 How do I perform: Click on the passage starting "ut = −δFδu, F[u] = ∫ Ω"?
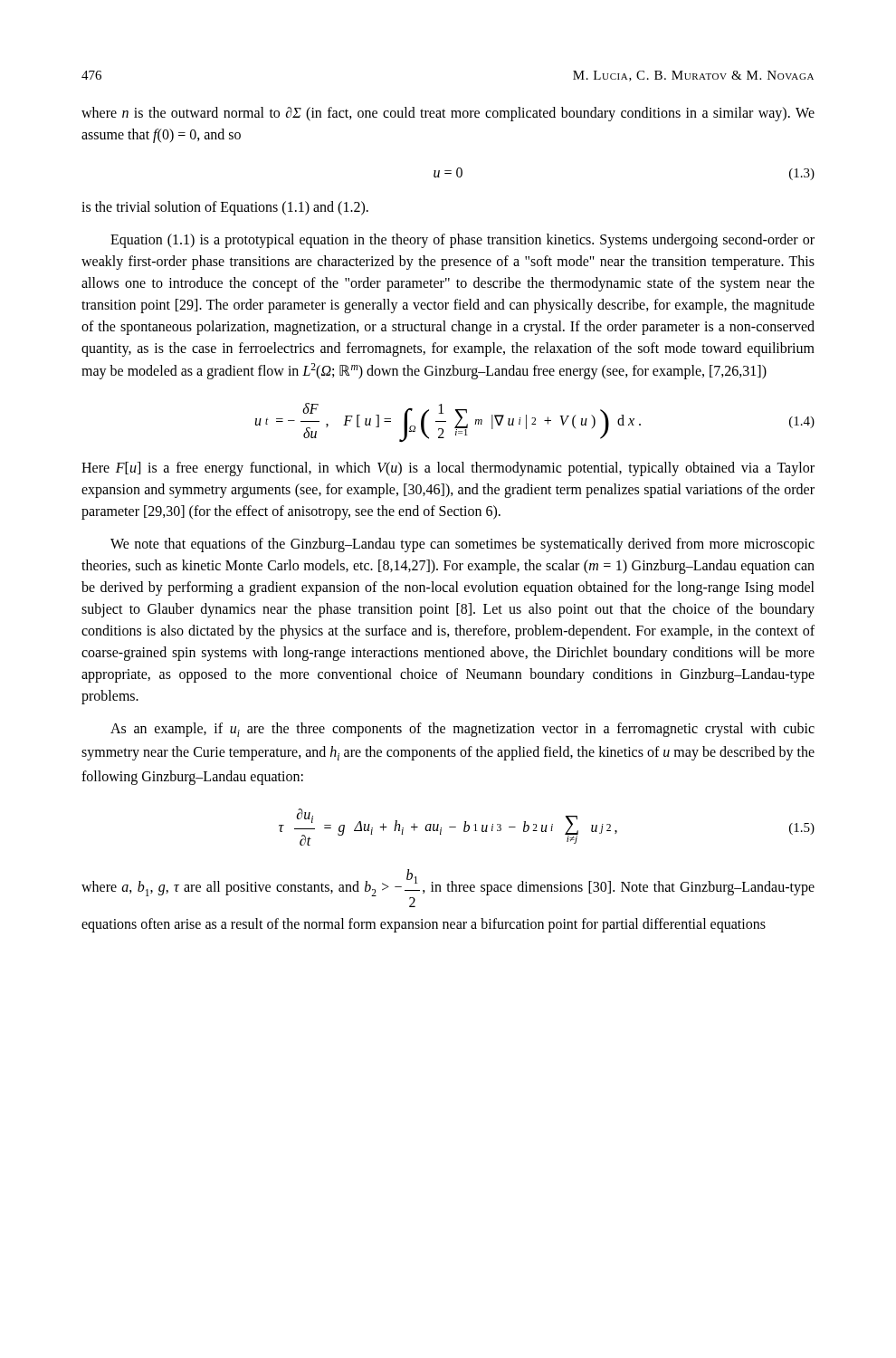(448, 421)
